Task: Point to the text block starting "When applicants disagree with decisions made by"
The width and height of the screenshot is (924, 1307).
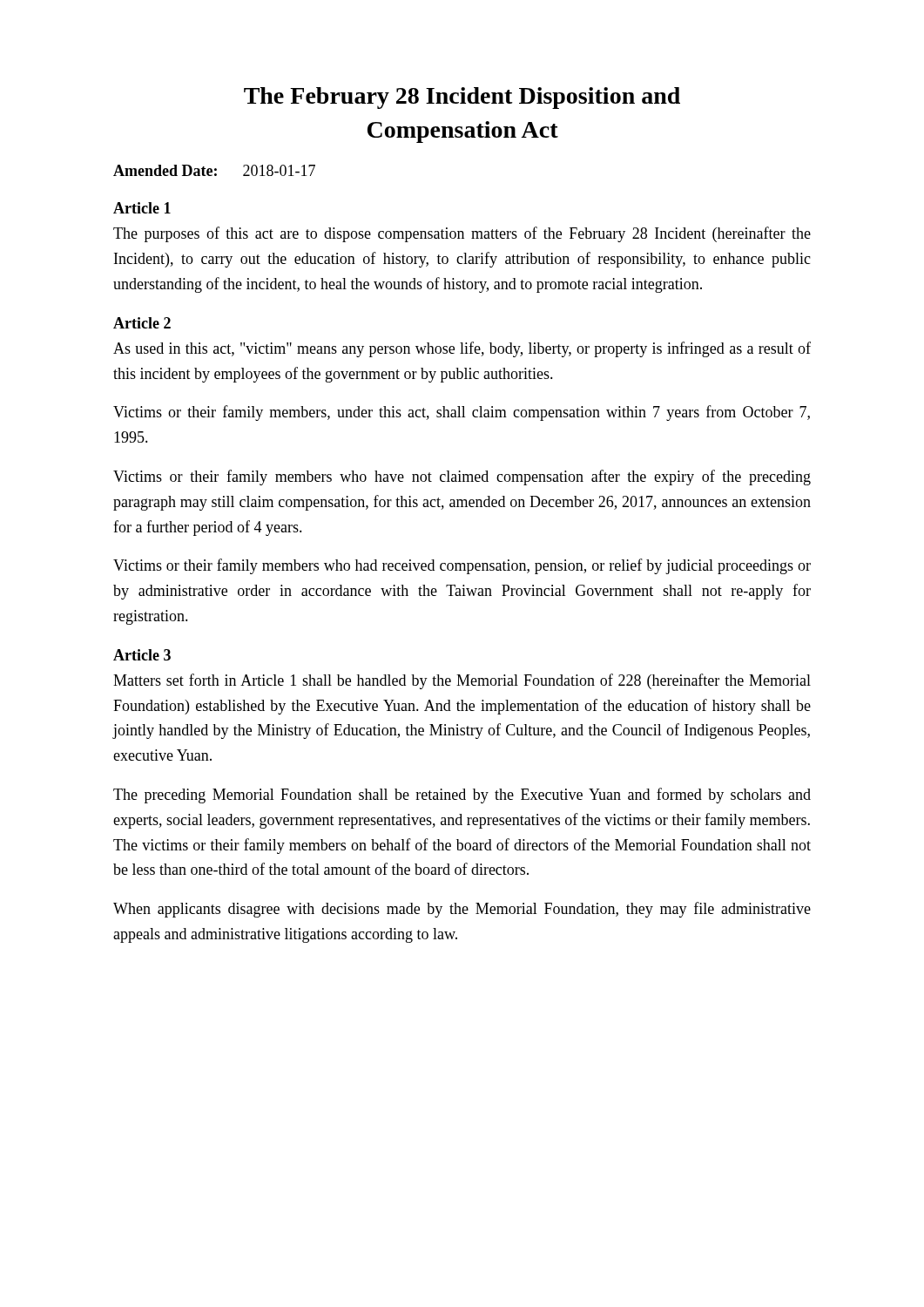Action: [x=462, y=921]
